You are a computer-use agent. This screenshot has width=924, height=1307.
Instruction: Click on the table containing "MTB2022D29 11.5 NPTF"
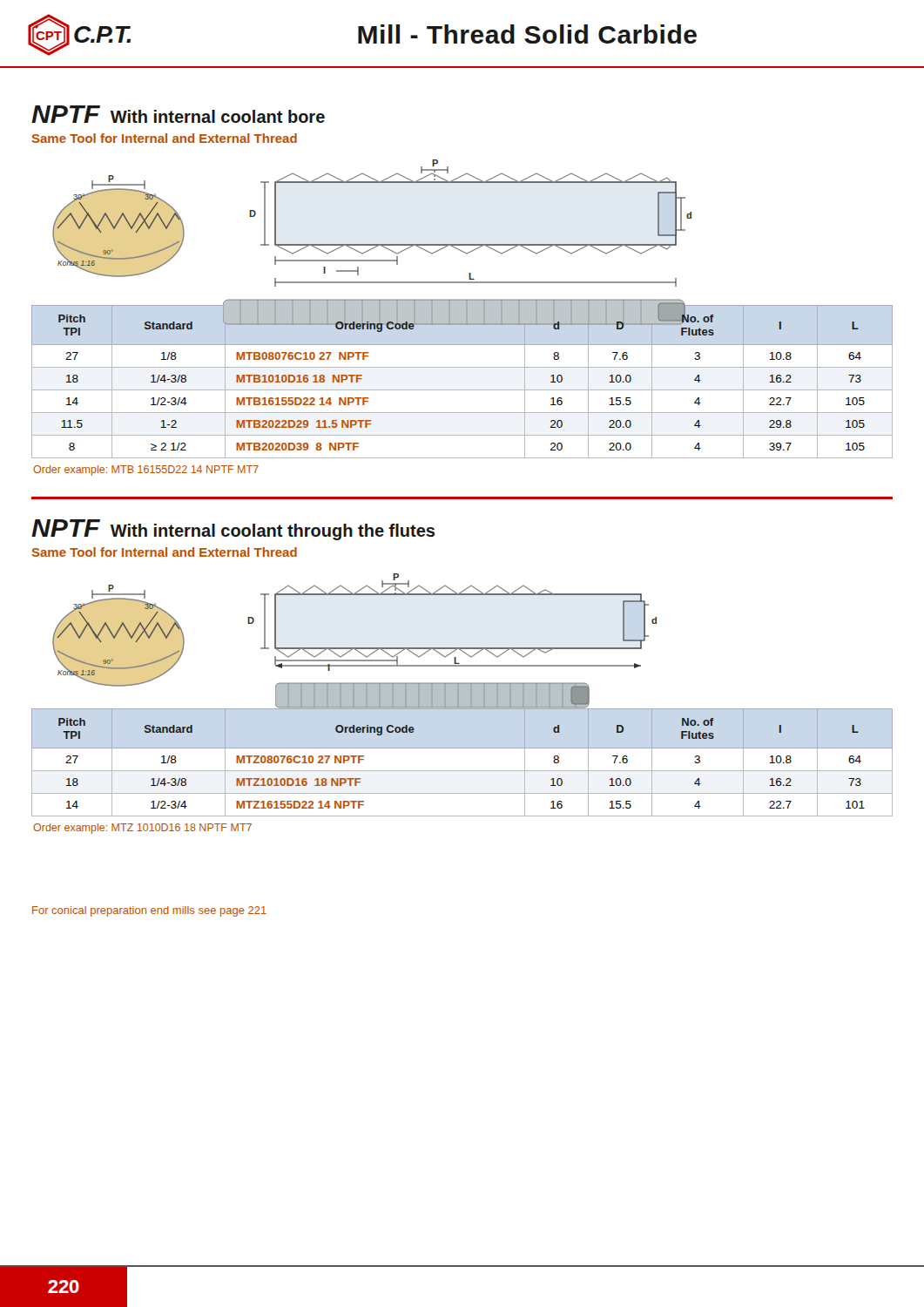pyautogui.click(x=462, y=382)
